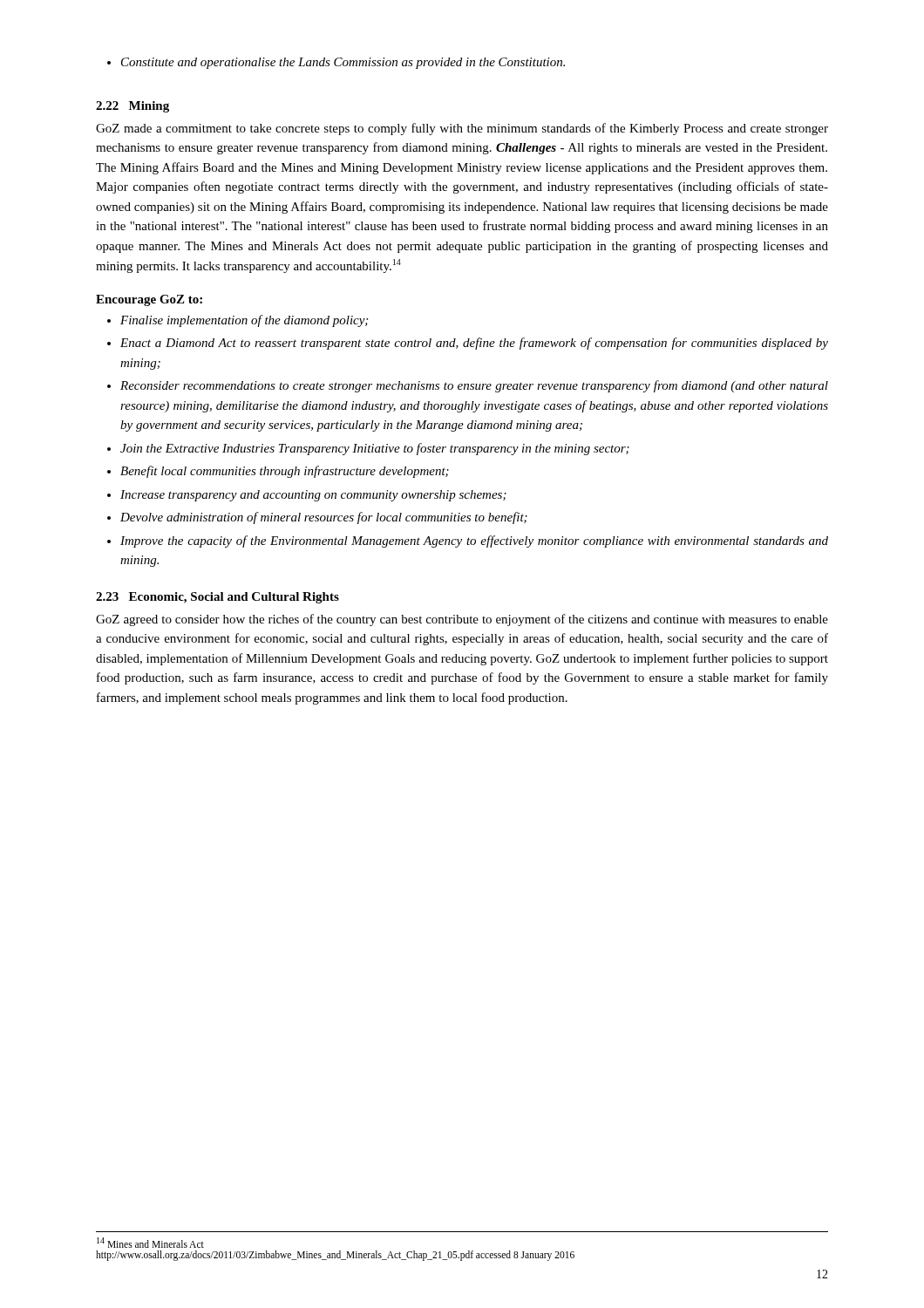
Task: Find the text starting "Devolve administration of mineral resources for local communities"
Action: coord(324,517)
